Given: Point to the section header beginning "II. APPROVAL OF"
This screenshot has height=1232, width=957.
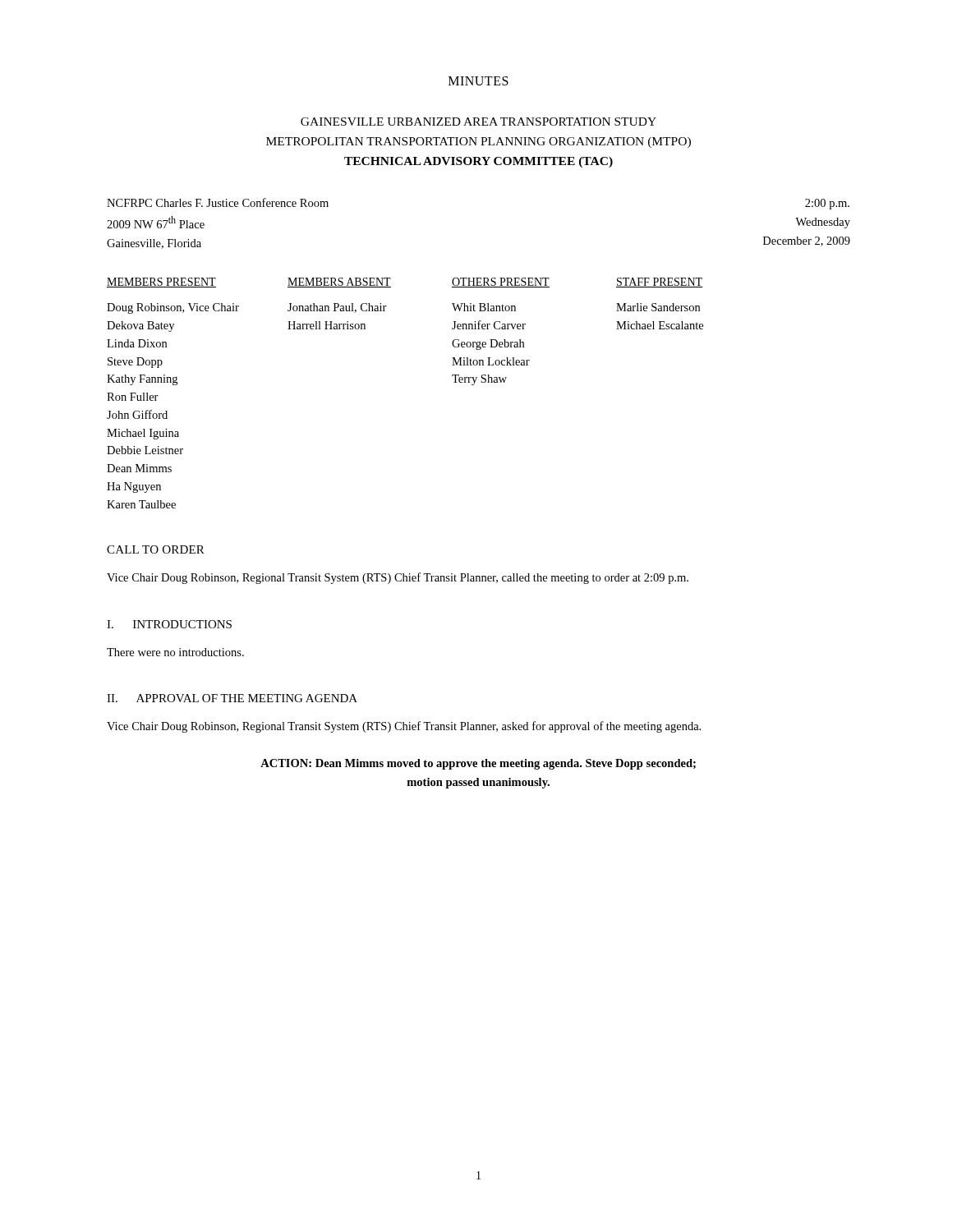Looking at the screenshot, I should 232,698.
